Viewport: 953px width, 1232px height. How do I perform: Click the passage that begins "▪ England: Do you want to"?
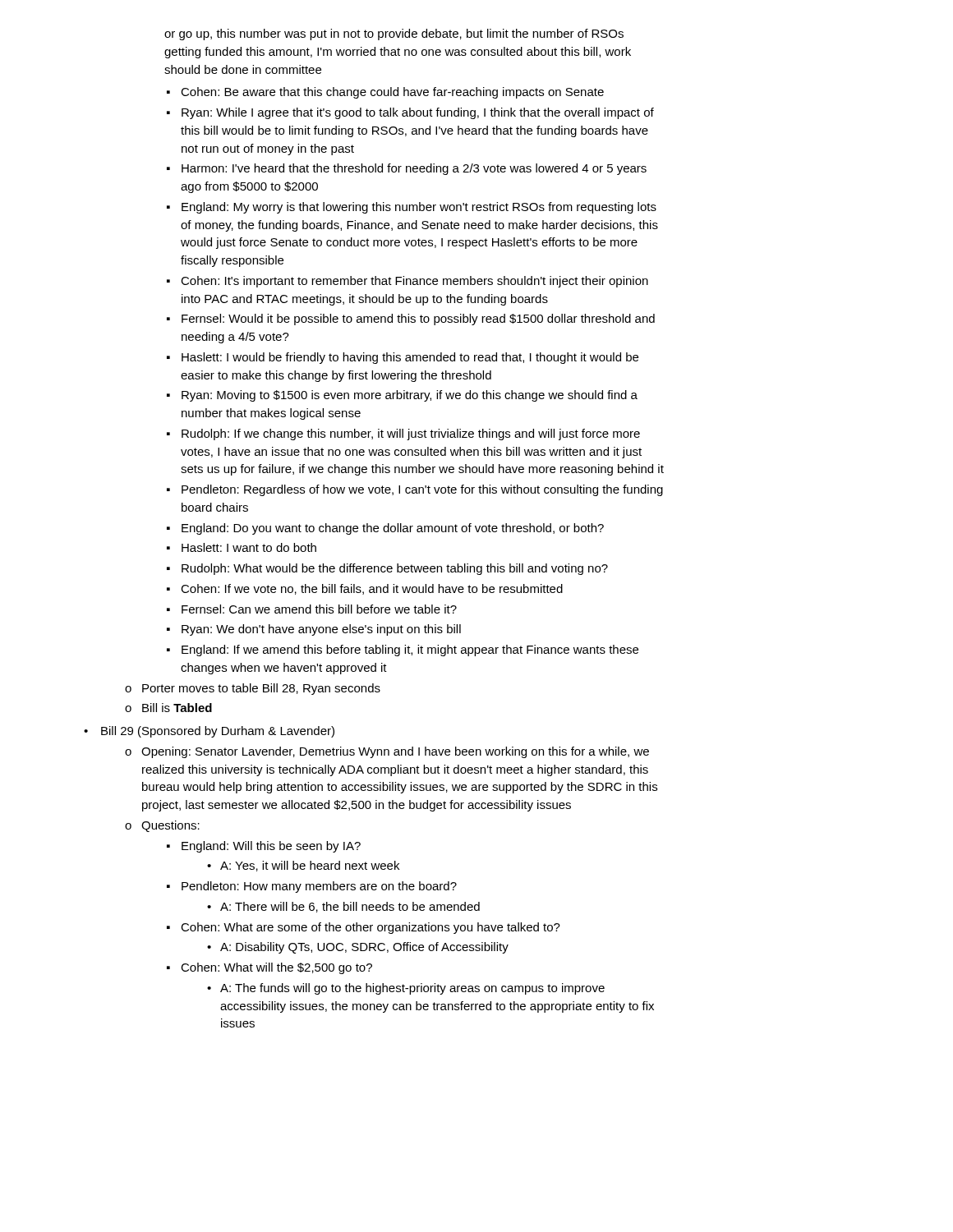click(x=385, y=528)
